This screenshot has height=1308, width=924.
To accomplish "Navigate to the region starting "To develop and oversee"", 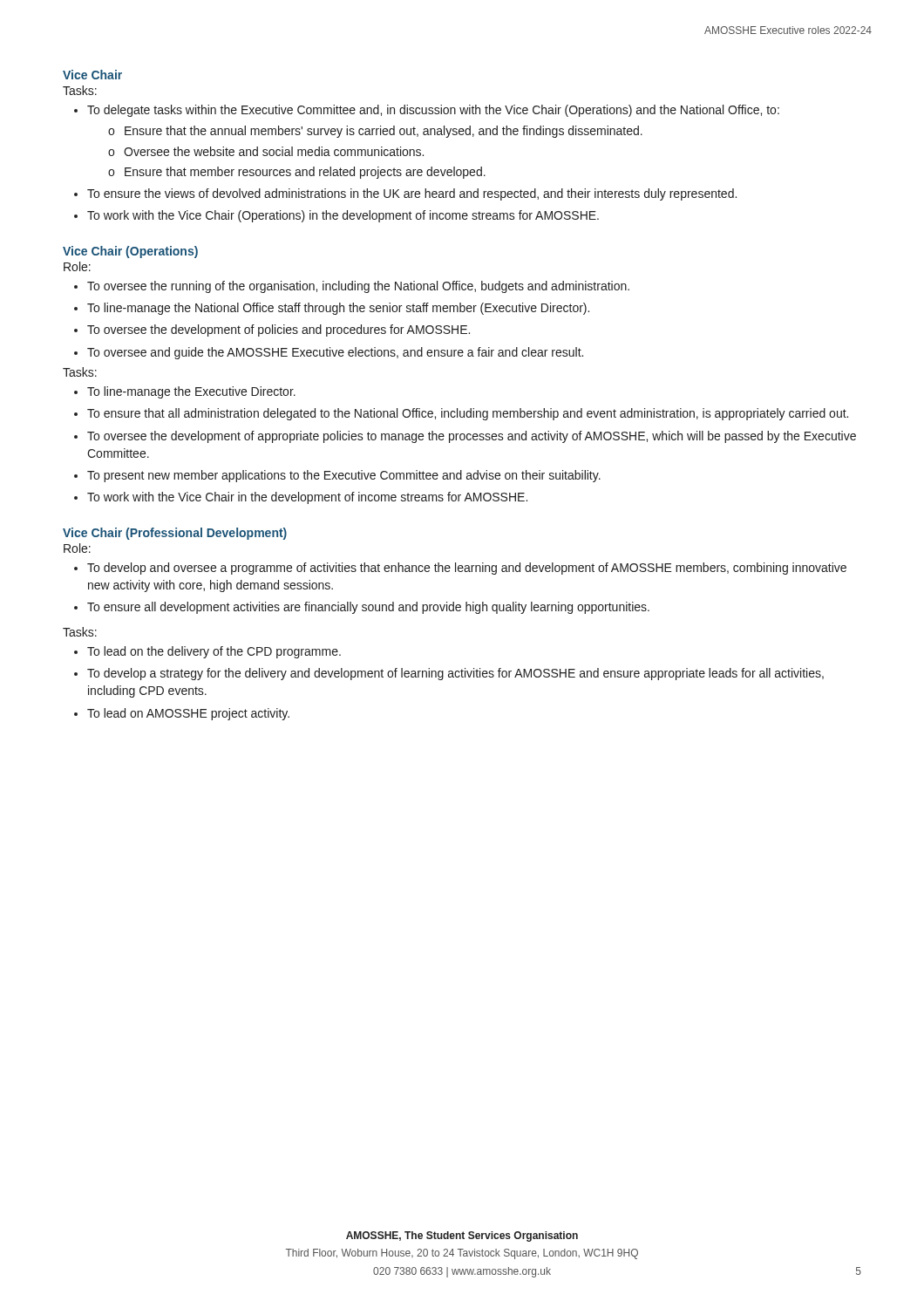I will point(467,576).
